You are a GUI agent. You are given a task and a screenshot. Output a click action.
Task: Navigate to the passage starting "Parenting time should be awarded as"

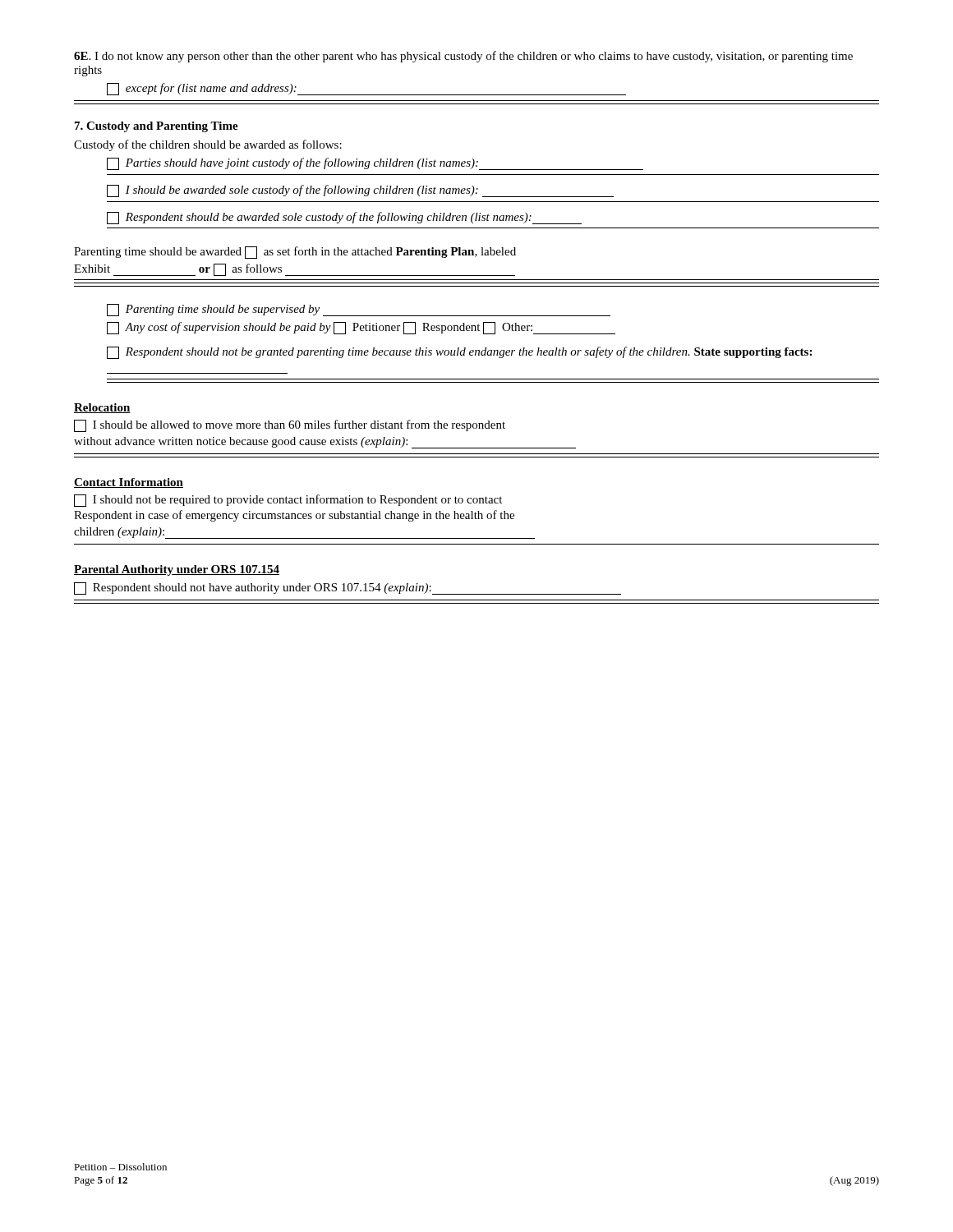pyautogui.click(x=476, y=260)
